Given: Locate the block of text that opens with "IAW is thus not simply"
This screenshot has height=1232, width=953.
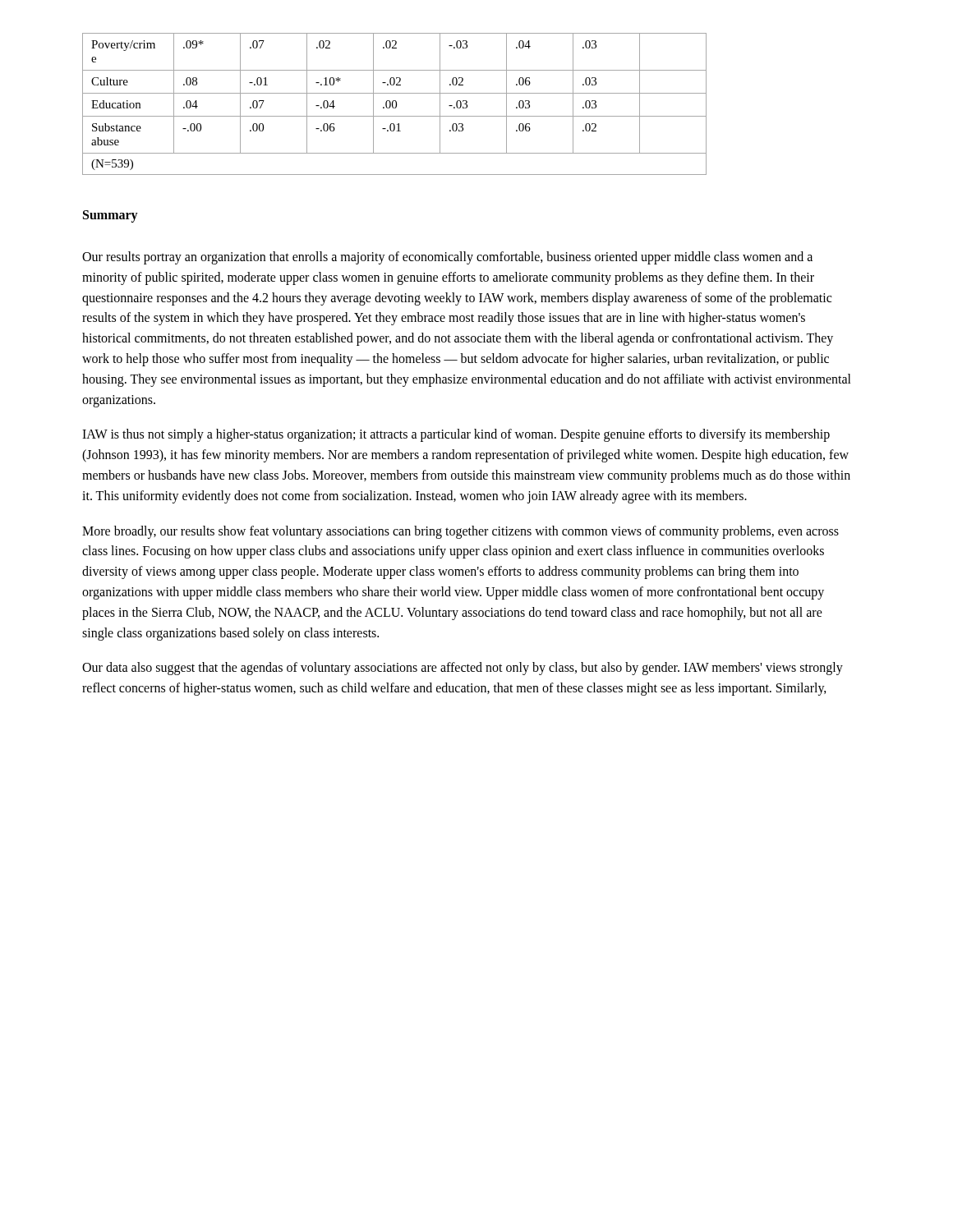Looking at the screenshot, I should pyautogui.click(x=468, y=466).
